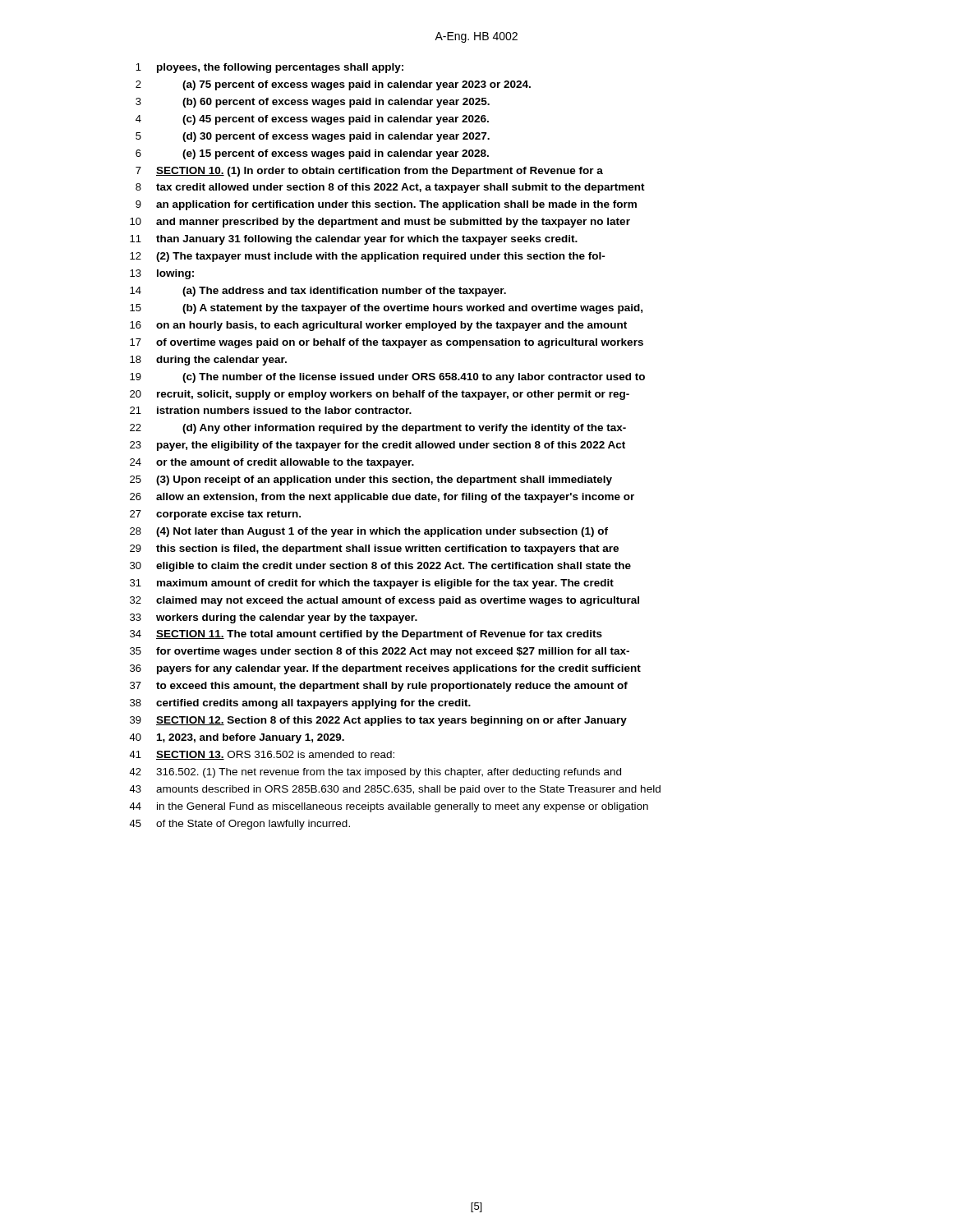Locate the element starting "41 SECTION 13. ORS 316.502"
Viewport: 953px width, 1232px height.
[262, 755]
